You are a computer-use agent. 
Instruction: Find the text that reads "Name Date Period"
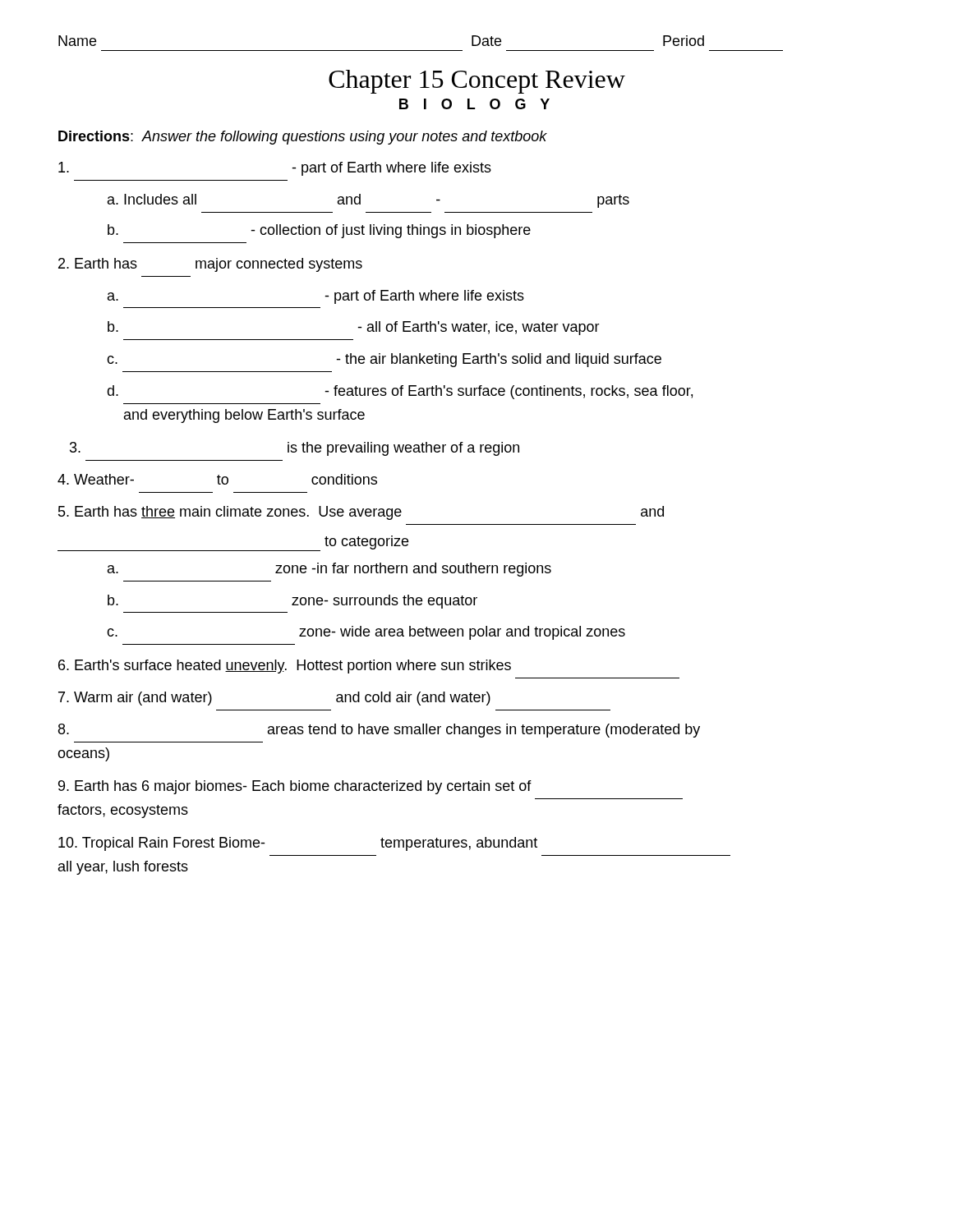[x=420, y=42]
